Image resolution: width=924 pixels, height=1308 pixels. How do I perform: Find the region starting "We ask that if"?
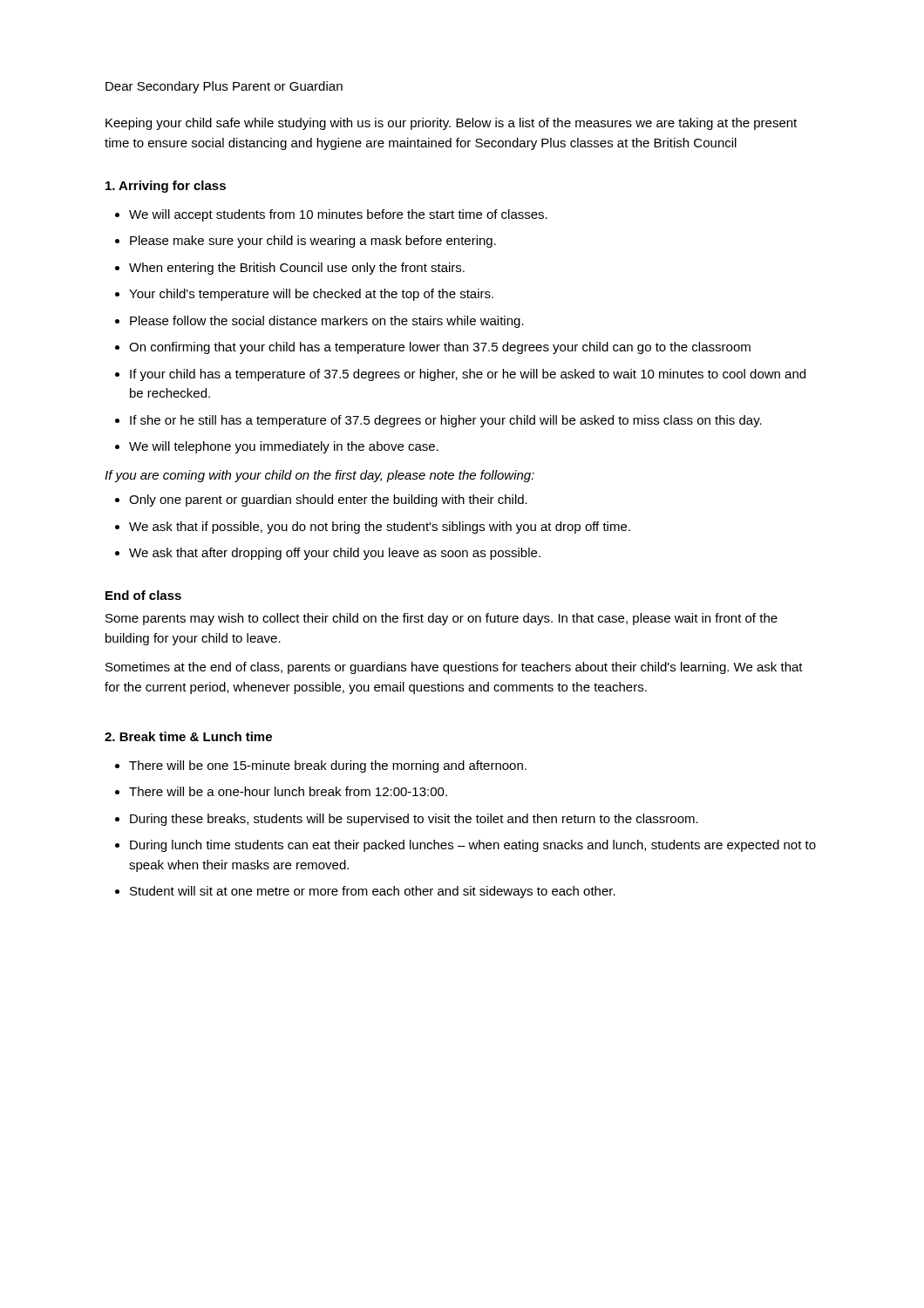[380, 526]
